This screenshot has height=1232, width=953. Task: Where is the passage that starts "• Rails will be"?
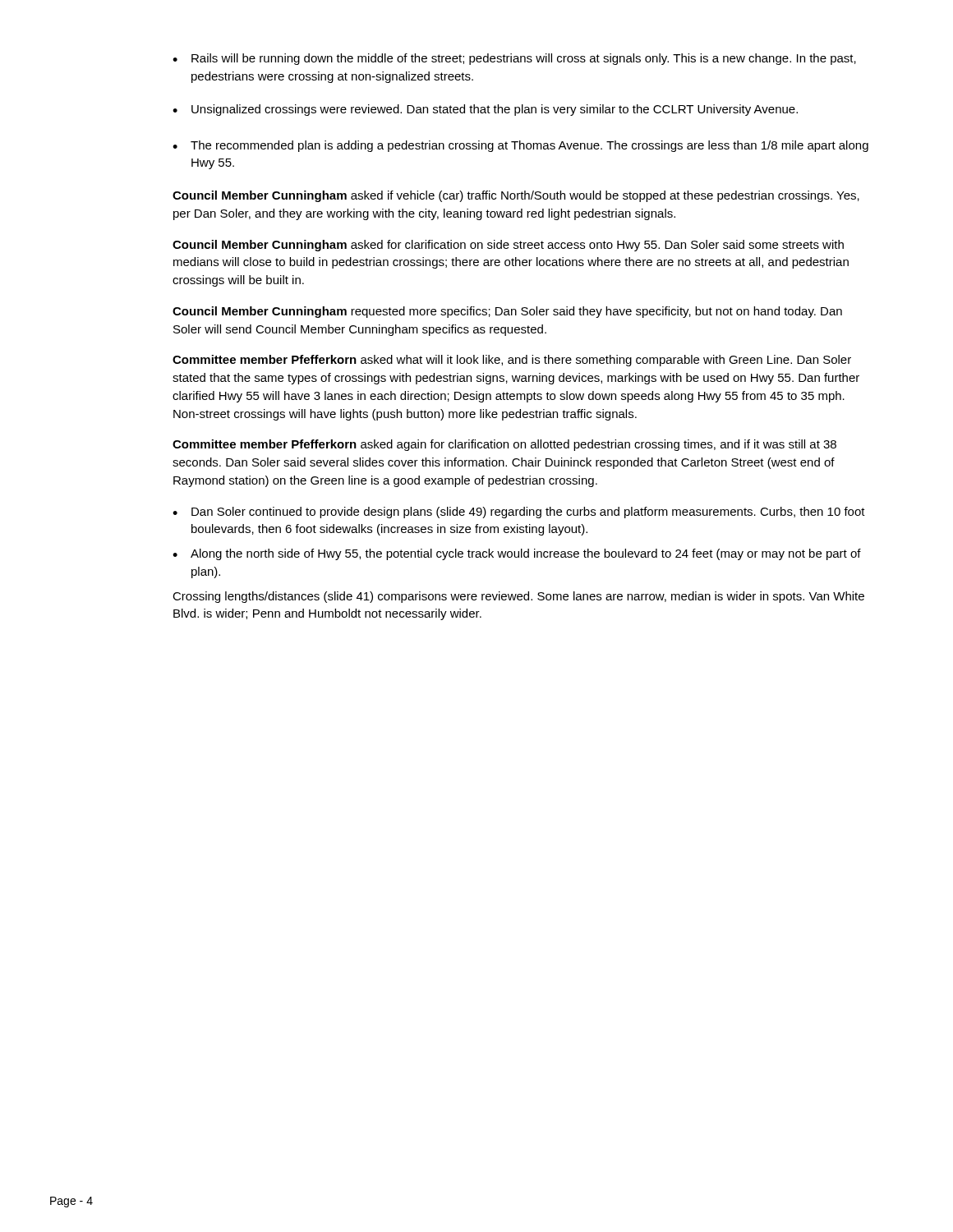(x=522, y=67)
